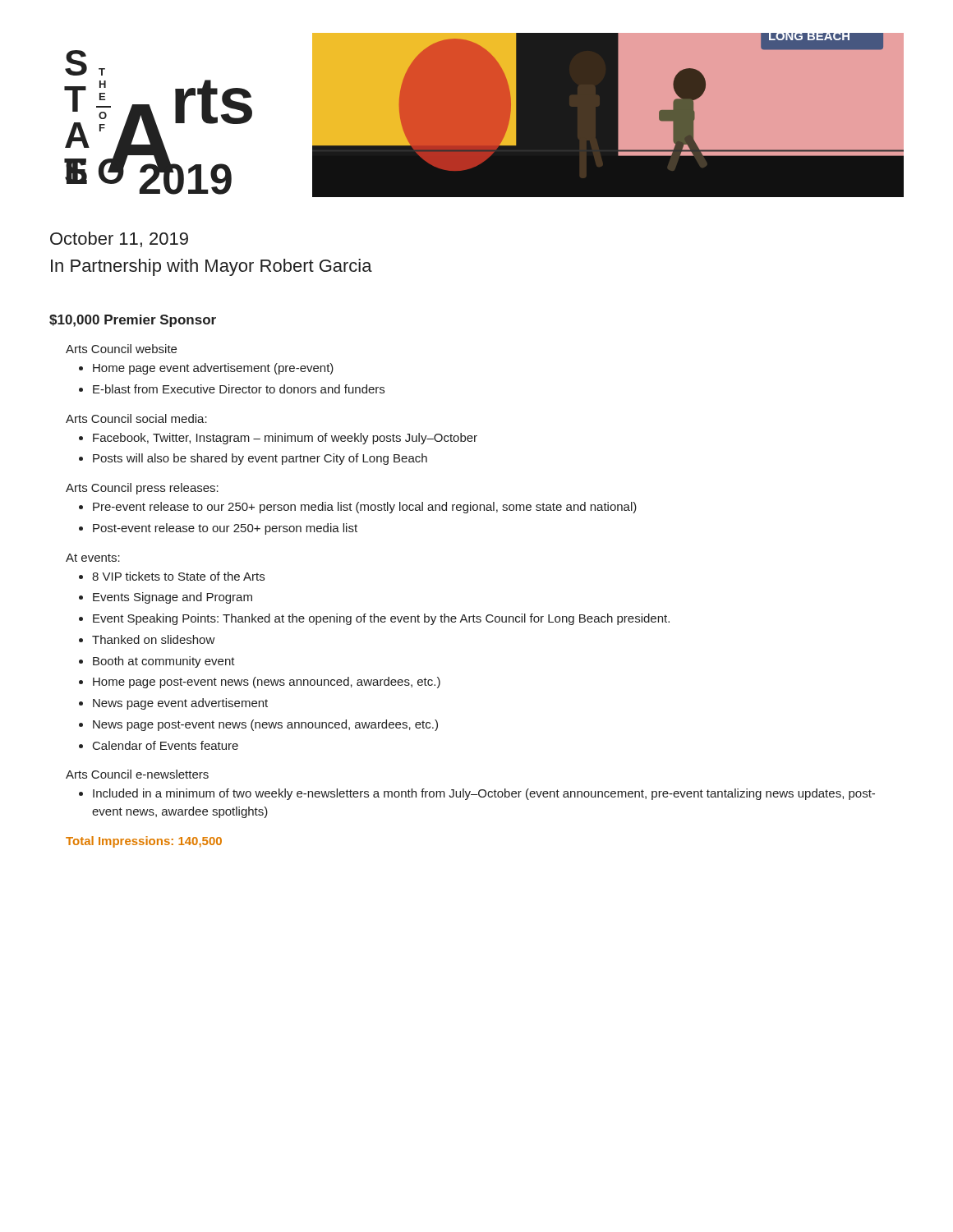Point to "Thanked on slideshow"
Viewport: 953px width, 1232px height.
pyautogui.click(x=153, y=639)
